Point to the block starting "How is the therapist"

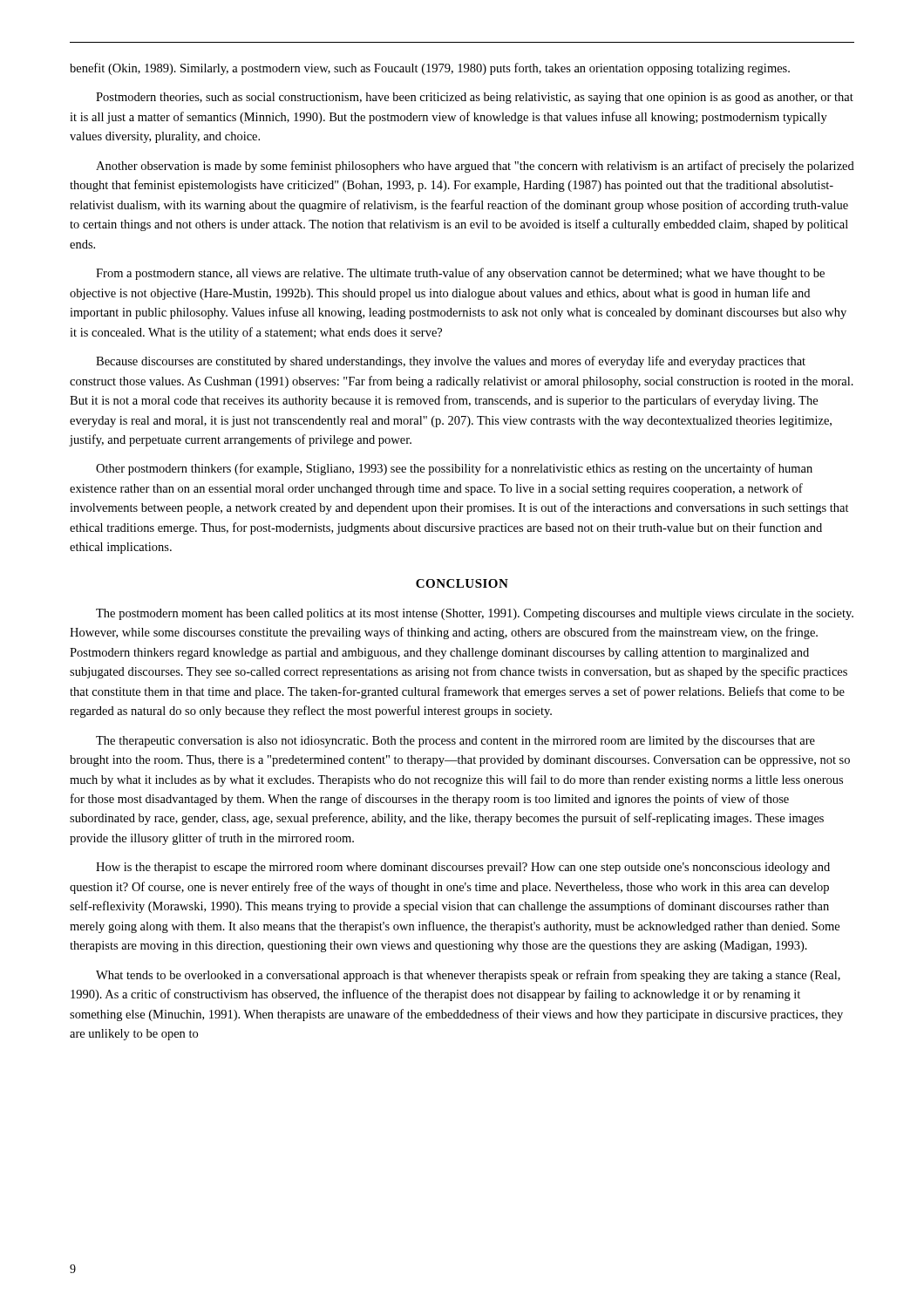462,907
